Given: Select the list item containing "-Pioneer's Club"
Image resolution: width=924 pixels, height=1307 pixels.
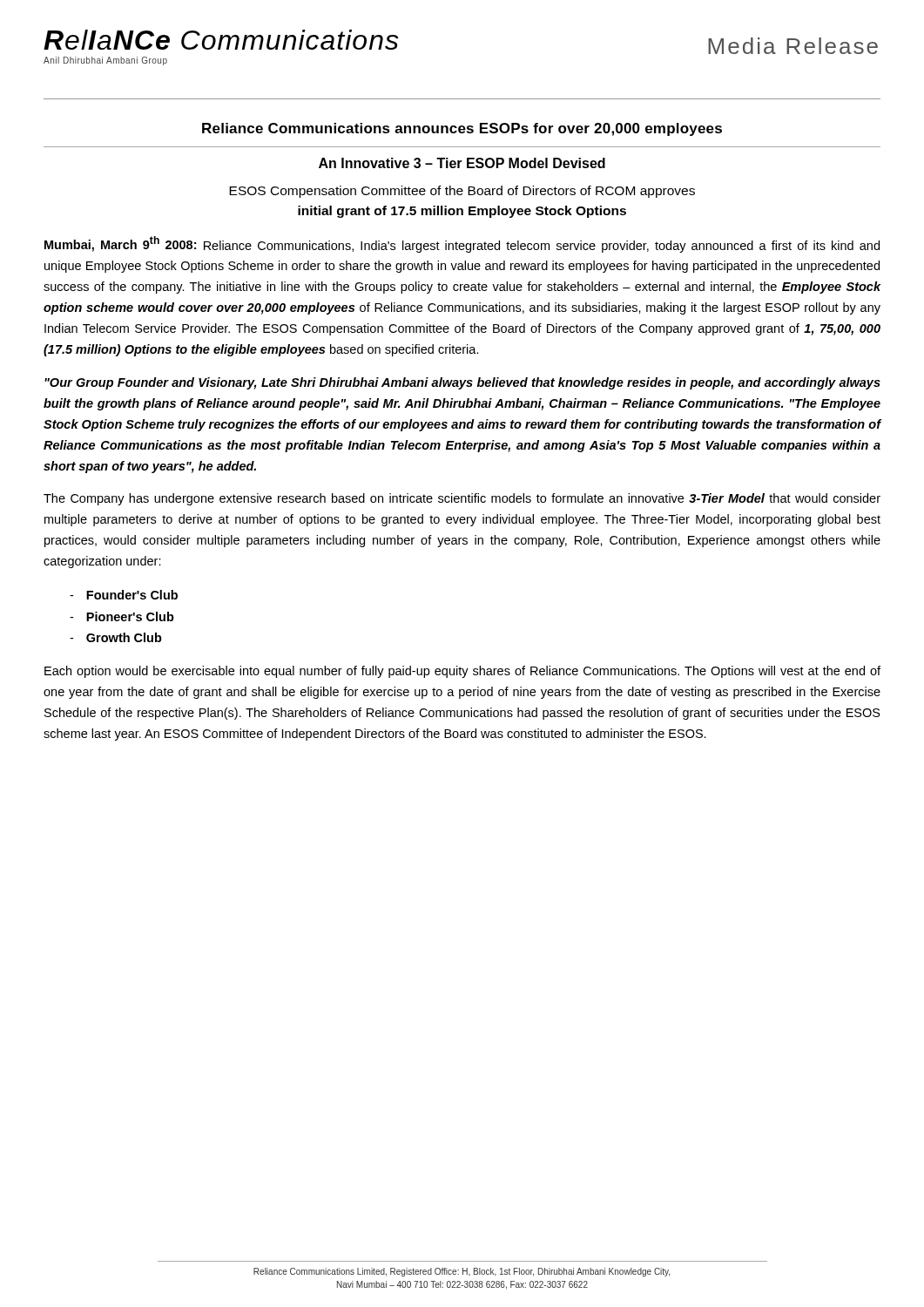Looking at the screenshot, I should pos(122,617).
